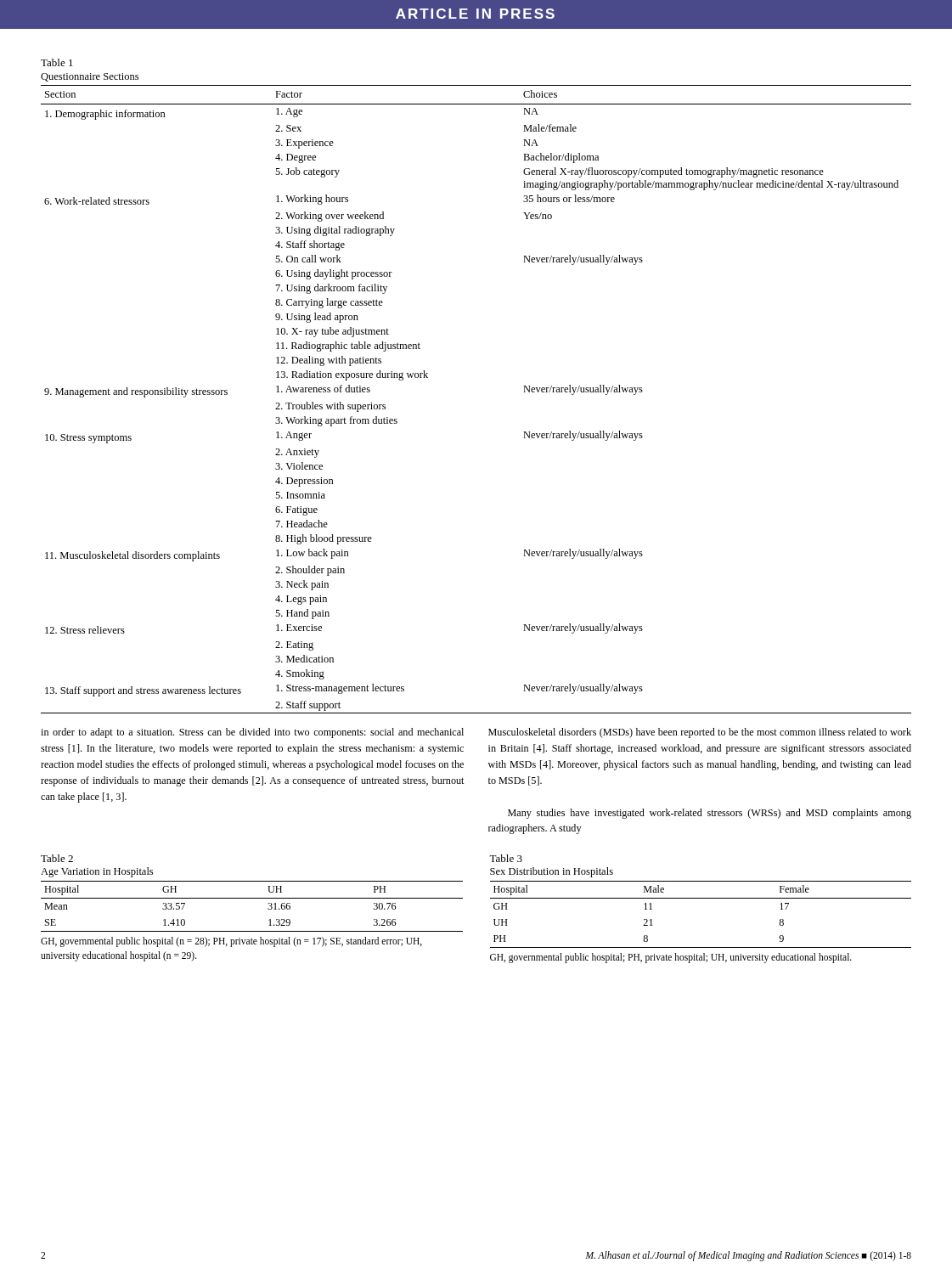952x1274 pixels.
Task: Select the footnote with the text "GH, governmental public hospital (n = 28);"
Action: pyautogui.click(x=232, y=948)
